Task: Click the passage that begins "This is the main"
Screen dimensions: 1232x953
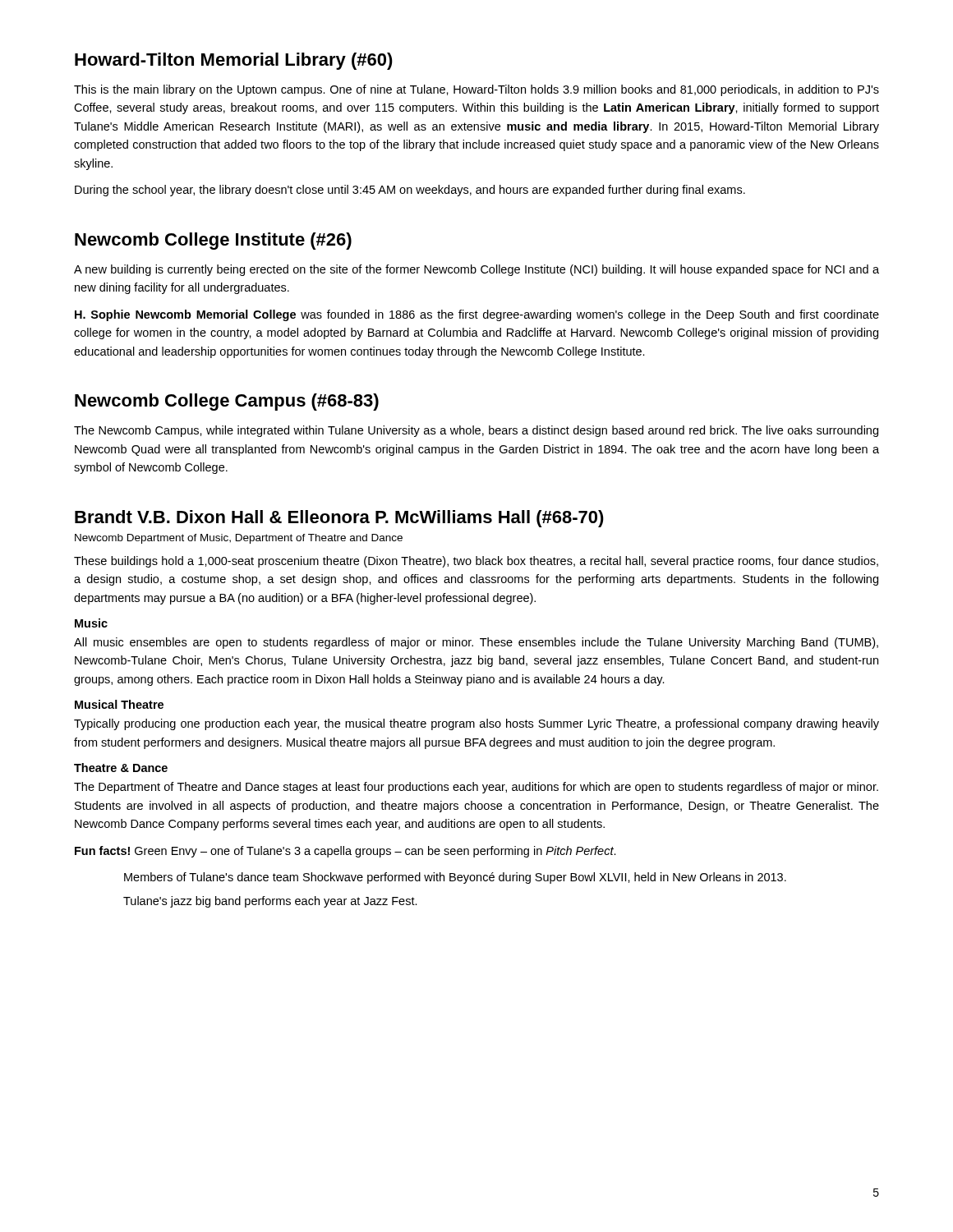Action: pyautogui.click(x=476, y=126)
